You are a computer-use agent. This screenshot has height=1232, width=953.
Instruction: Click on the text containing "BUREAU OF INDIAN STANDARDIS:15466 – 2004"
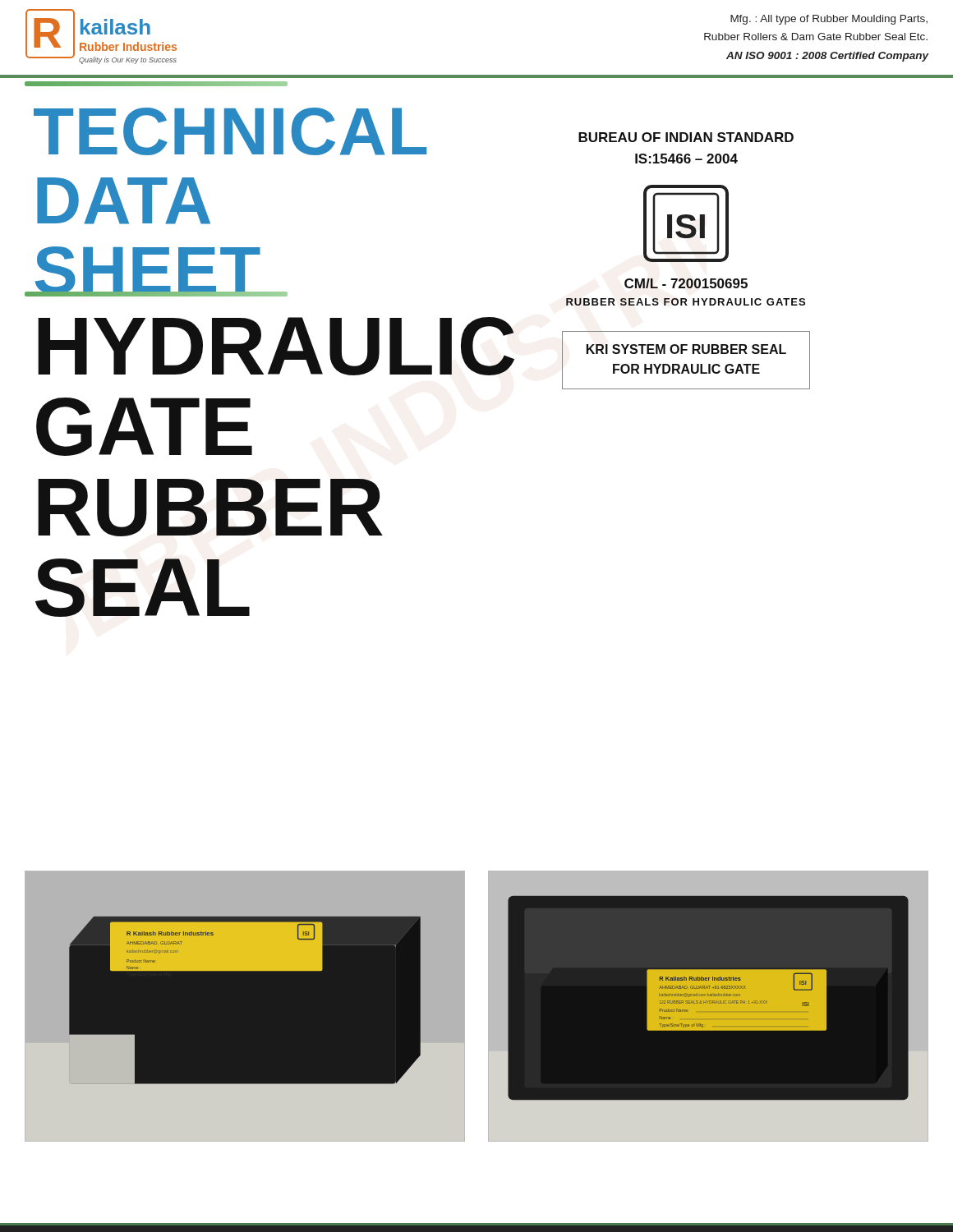pyautogui.click(x=686, y=148)
